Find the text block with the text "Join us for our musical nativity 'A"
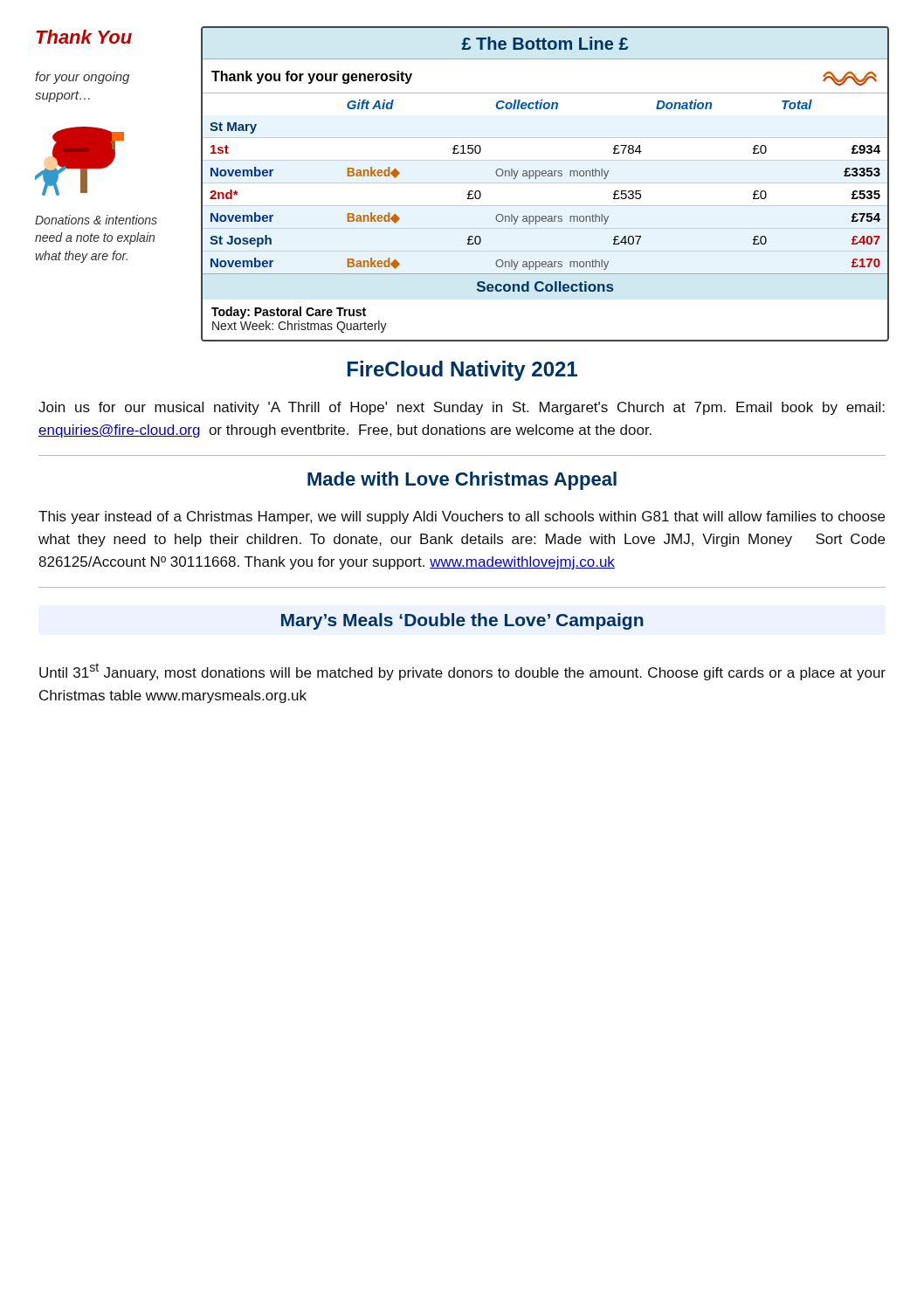Screen dimensions: 1310x924 [462, 420]
